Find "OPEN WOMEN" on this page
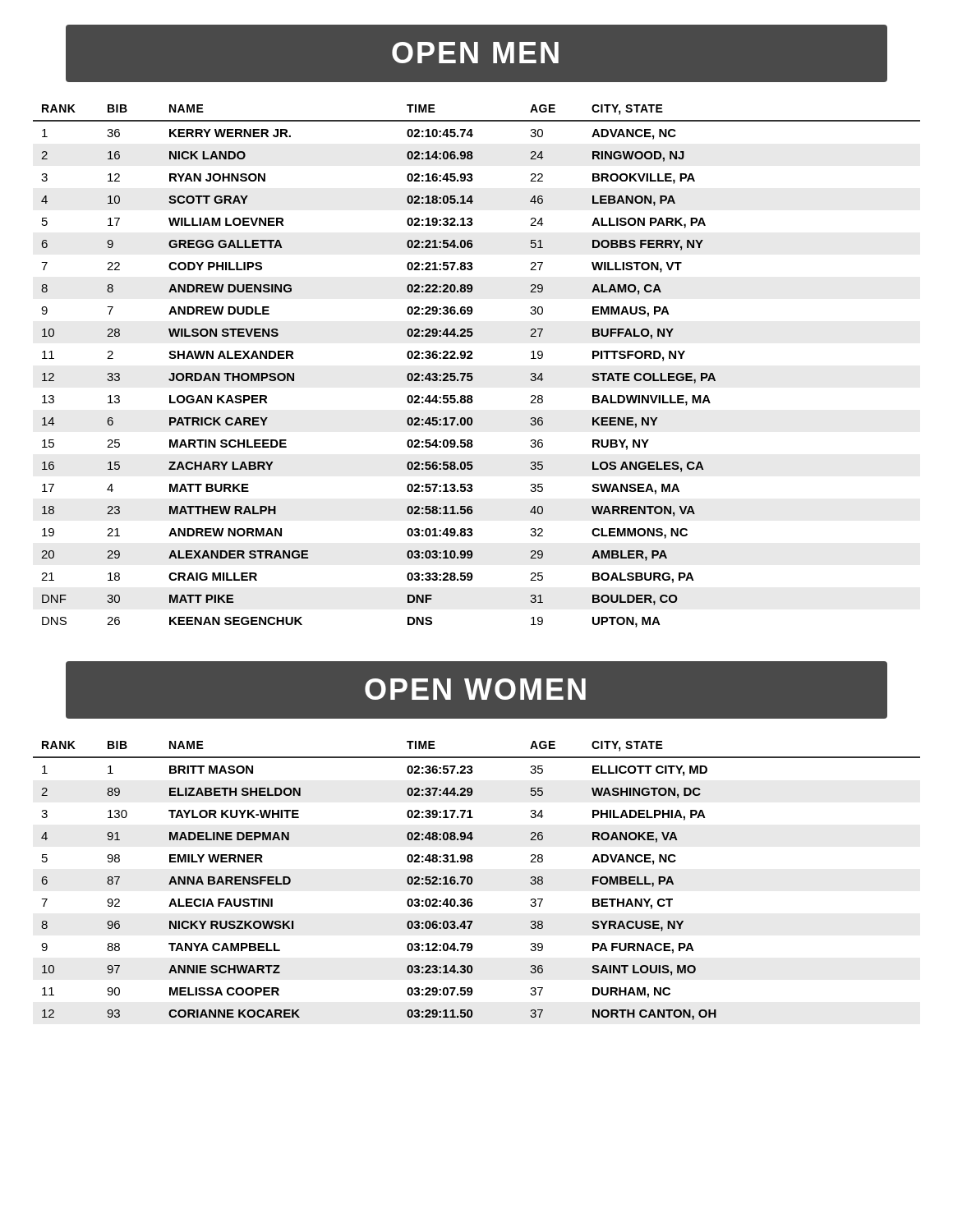The height and width of the screenshot is (1232, 953). pyautogui.click(x=476, y=690)
